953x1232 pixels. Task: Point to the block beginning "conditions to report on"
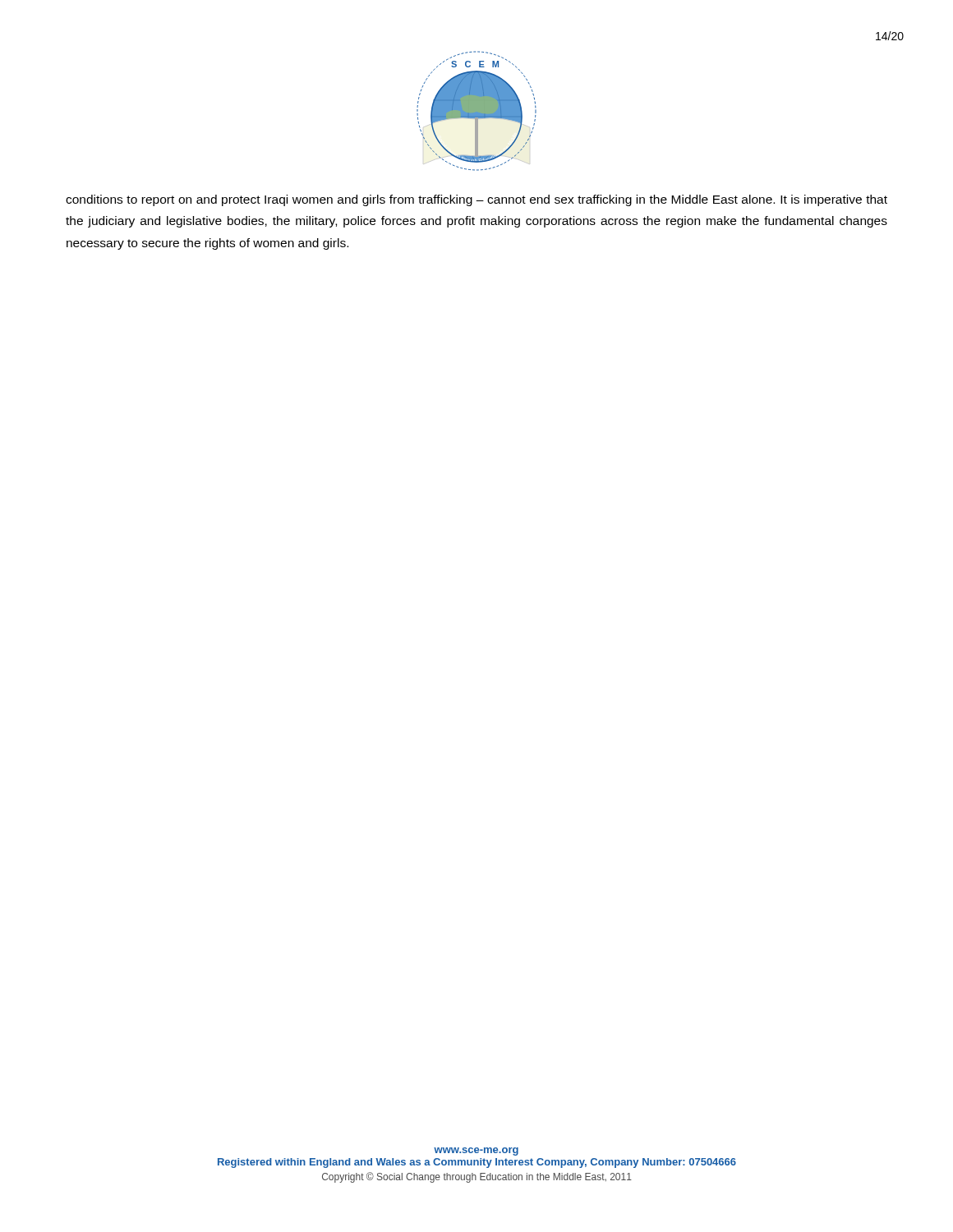coord(476,221)
